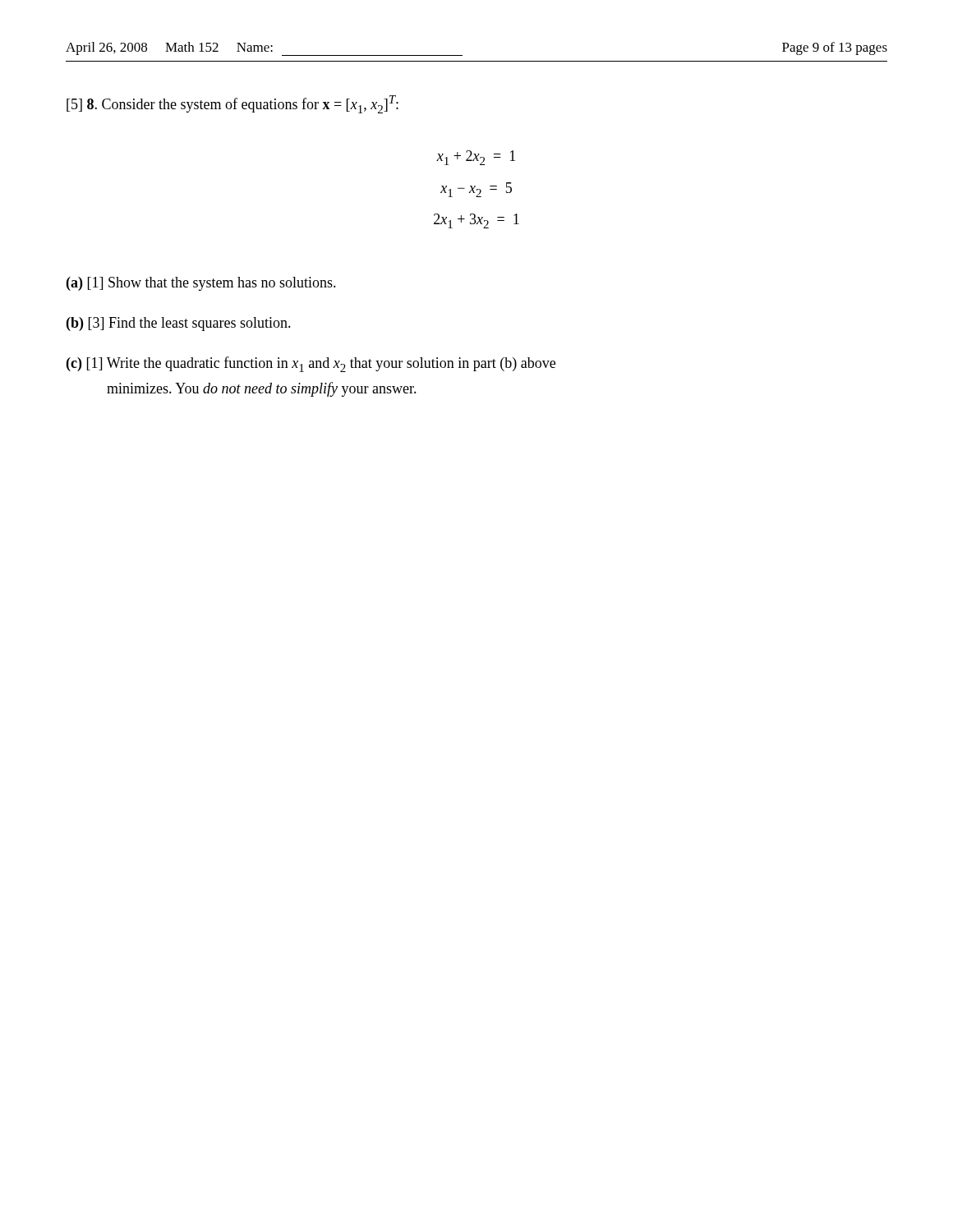The width and height of the screenshot is (953, 1232).
Task: Point to the text block starting "x1 + 2x2 = 1"
Action: click(476, 189)
